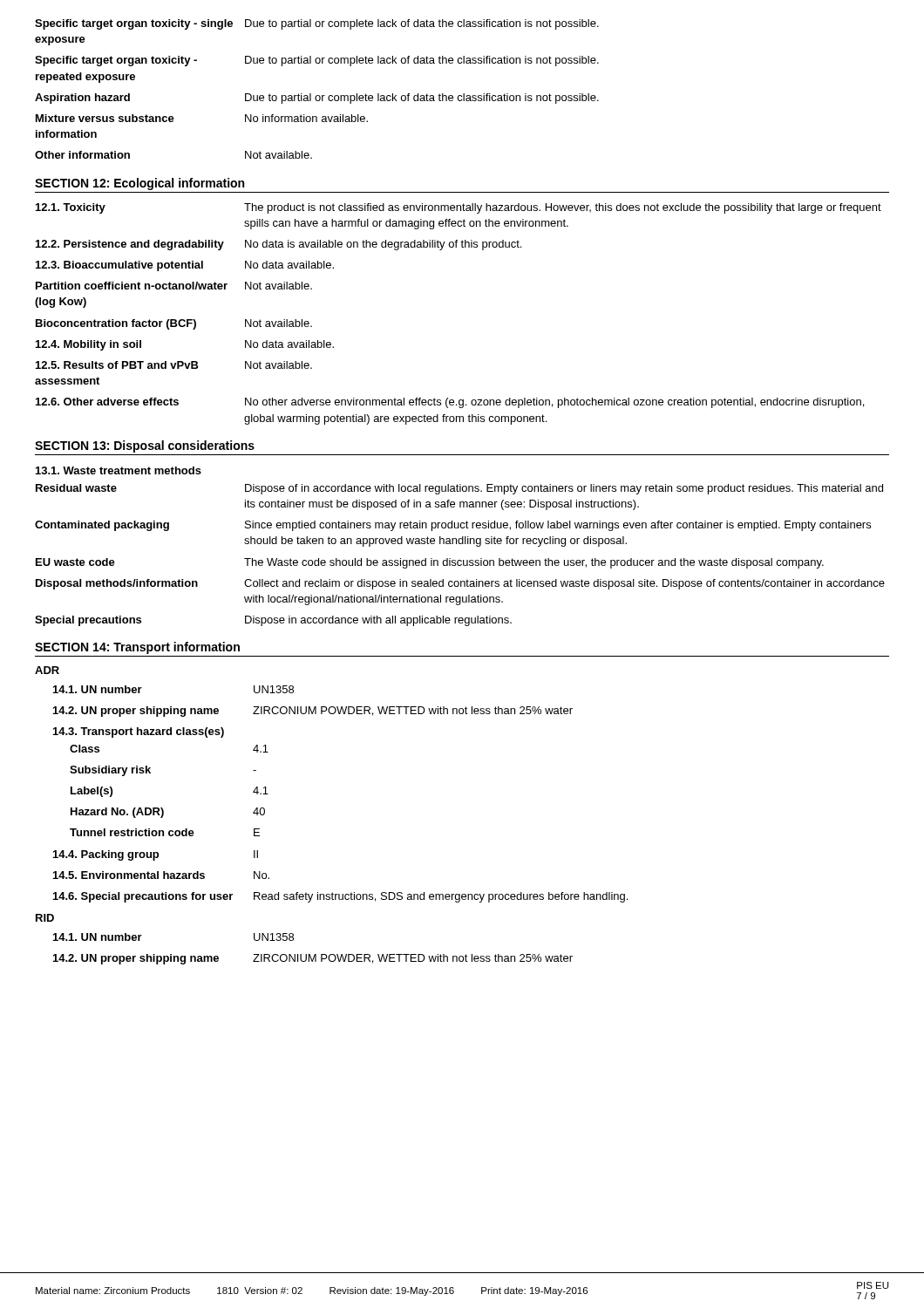Find the block on this page that starts "Special precautions Dispose in accordance with all"

(462, 620)
